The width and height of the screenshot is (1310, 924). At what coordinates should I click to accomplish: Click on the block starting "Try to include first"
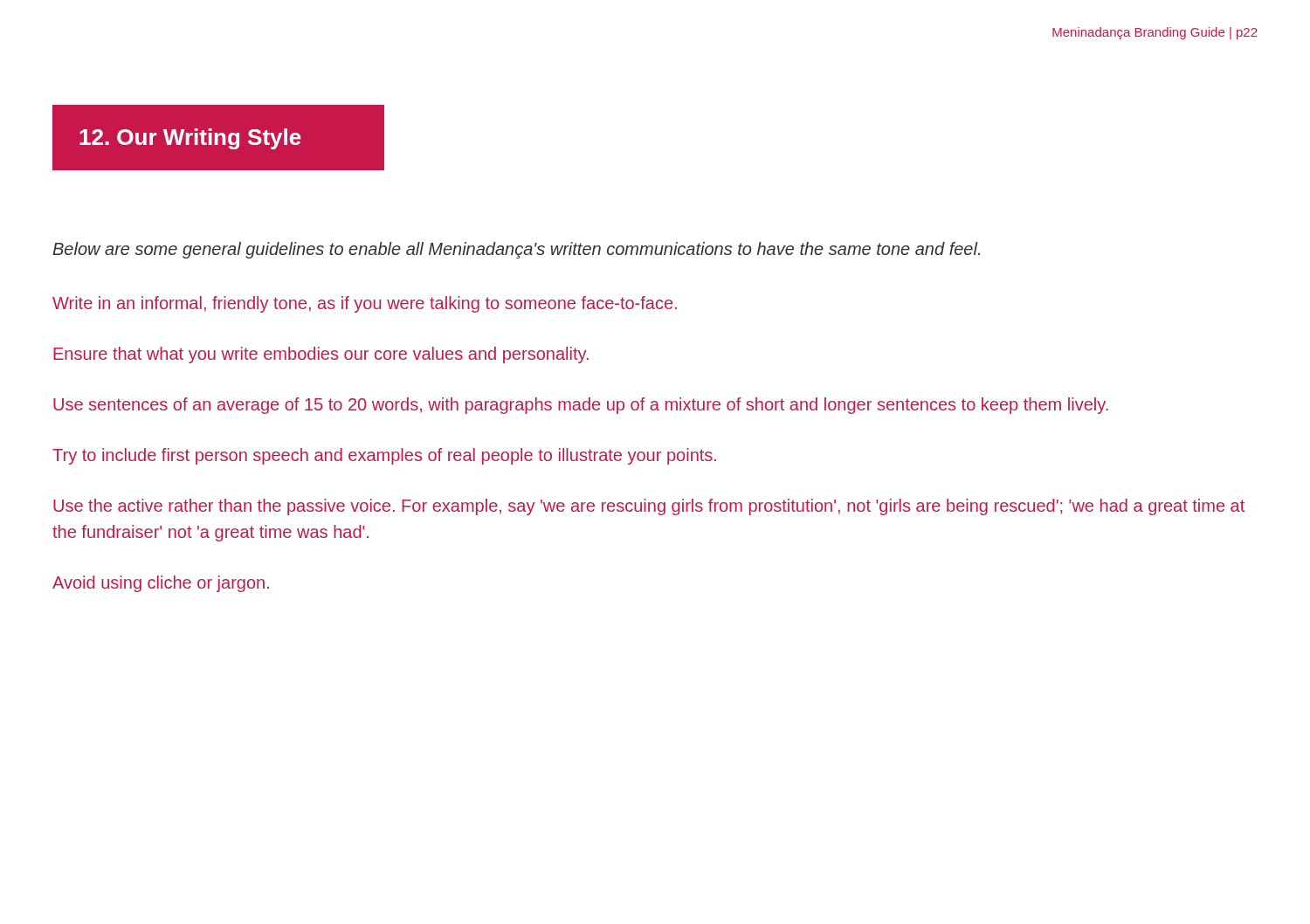[x=385, y=455]
